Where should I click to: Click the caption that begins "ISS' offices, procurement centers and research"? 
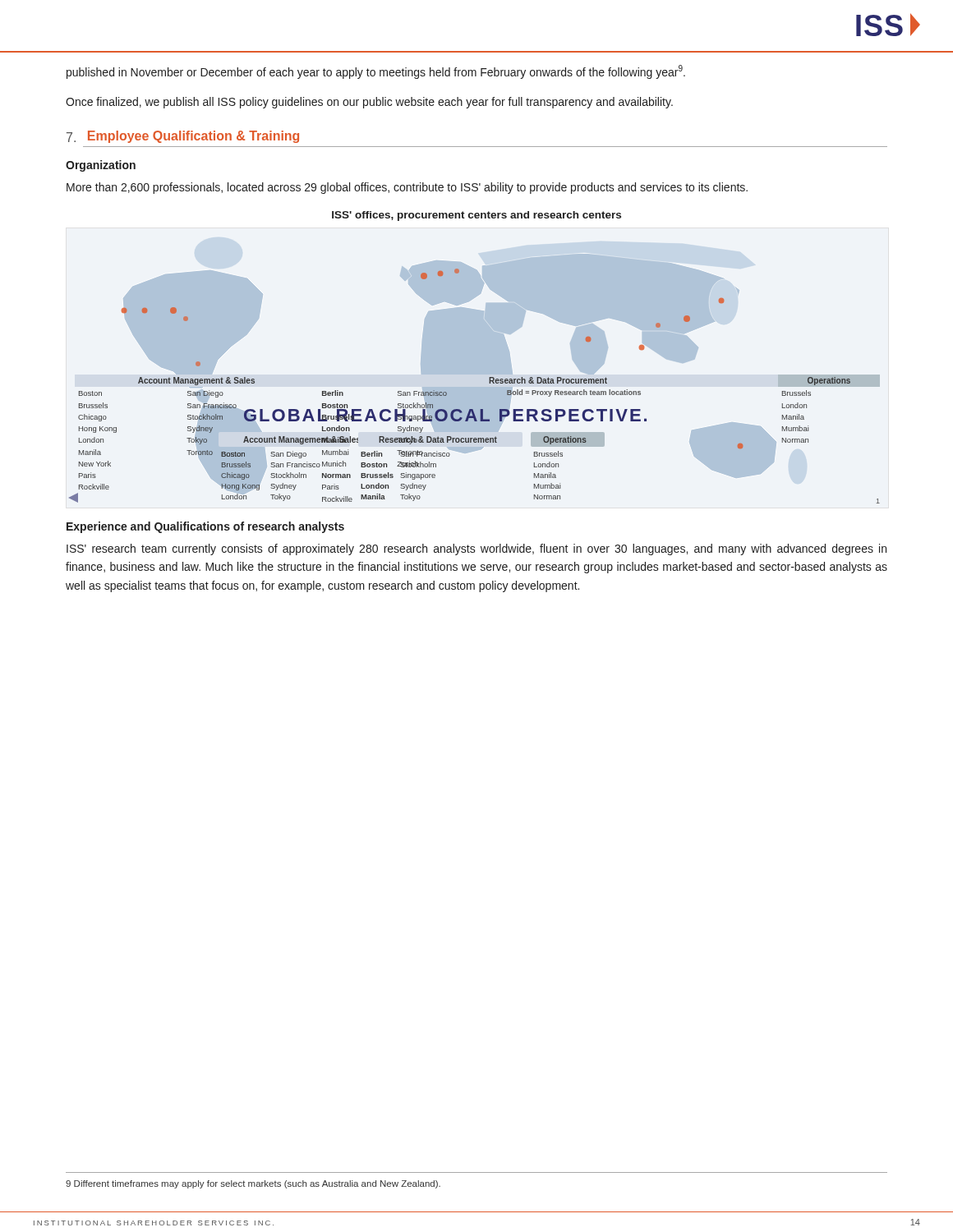(x=476, y=215)
